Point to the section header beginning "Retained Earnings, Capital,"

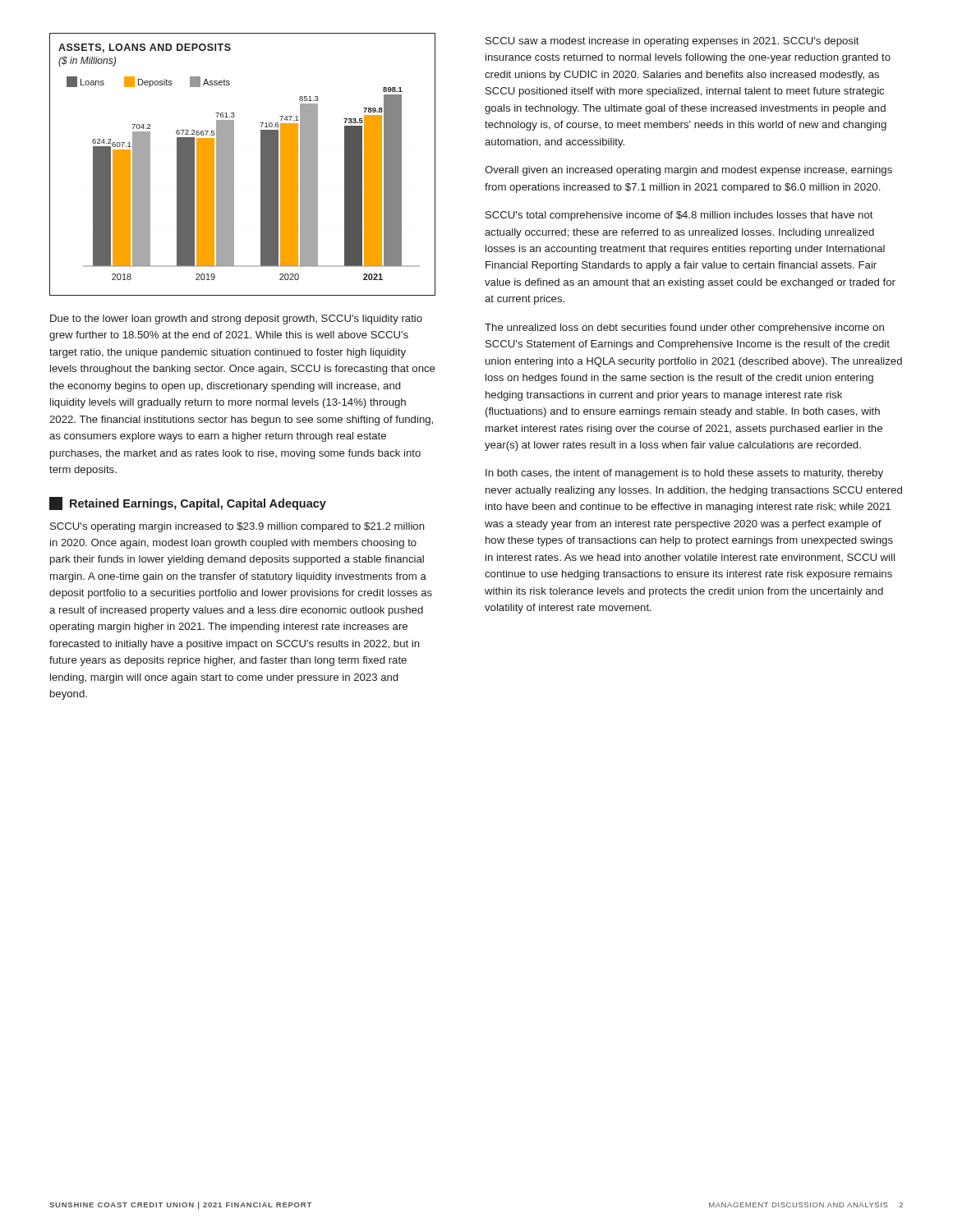[x=188, y=503]
